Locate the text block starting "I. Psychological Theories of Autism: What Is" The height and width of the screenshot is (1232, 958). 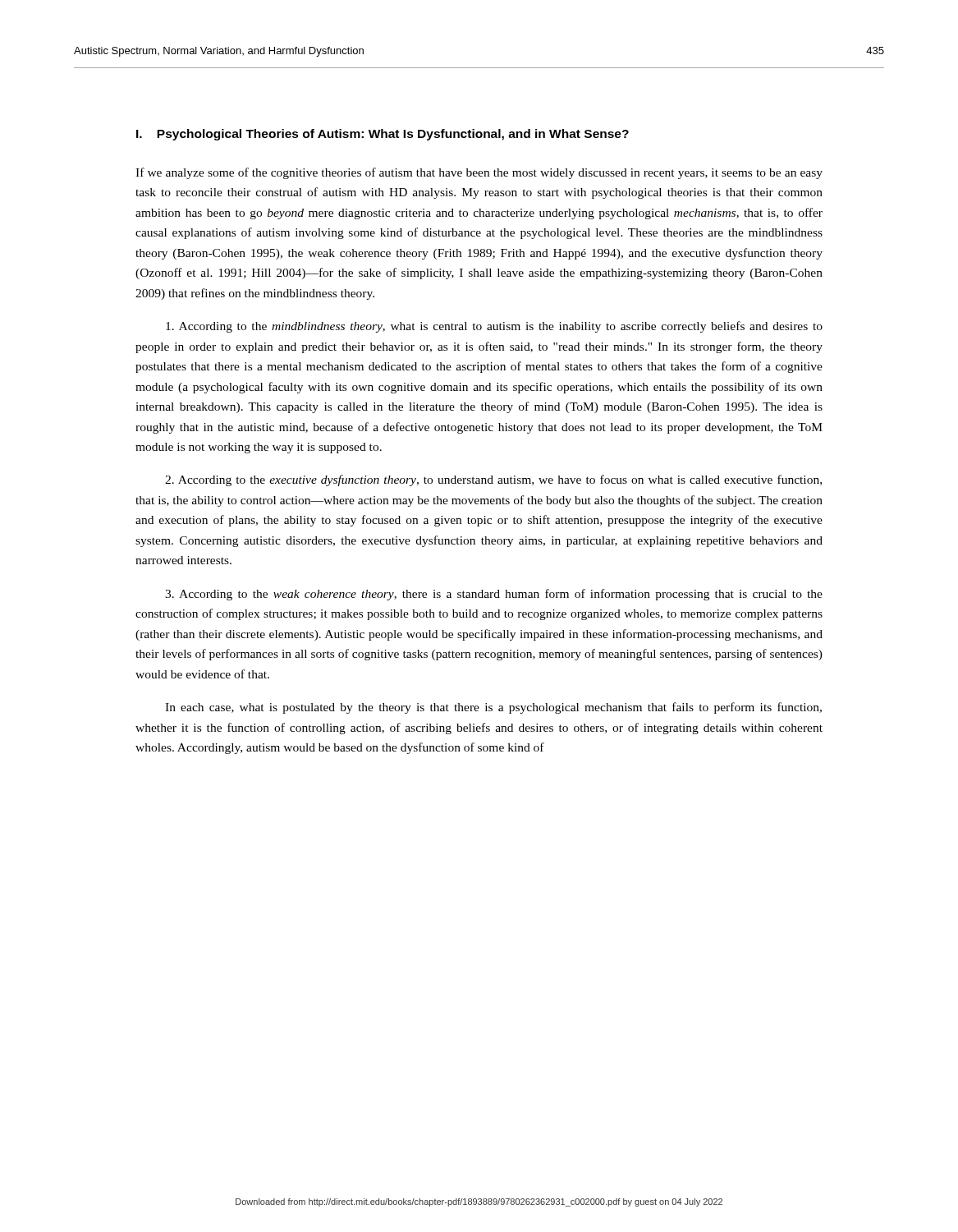click(x=382, y=133)
